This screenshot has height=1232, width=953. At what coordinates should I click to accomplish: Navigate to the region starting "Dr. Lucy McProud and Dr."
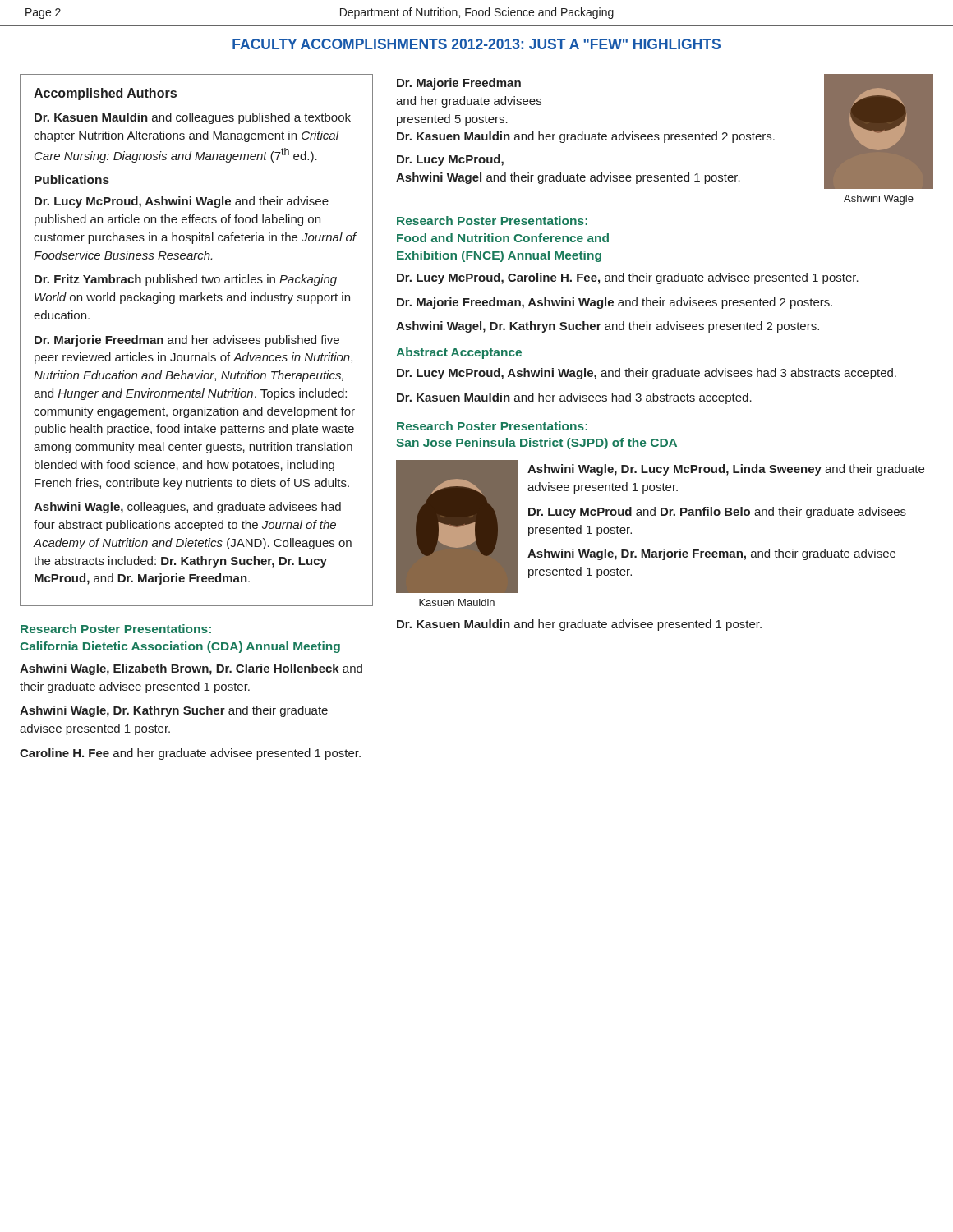point(717,520)
